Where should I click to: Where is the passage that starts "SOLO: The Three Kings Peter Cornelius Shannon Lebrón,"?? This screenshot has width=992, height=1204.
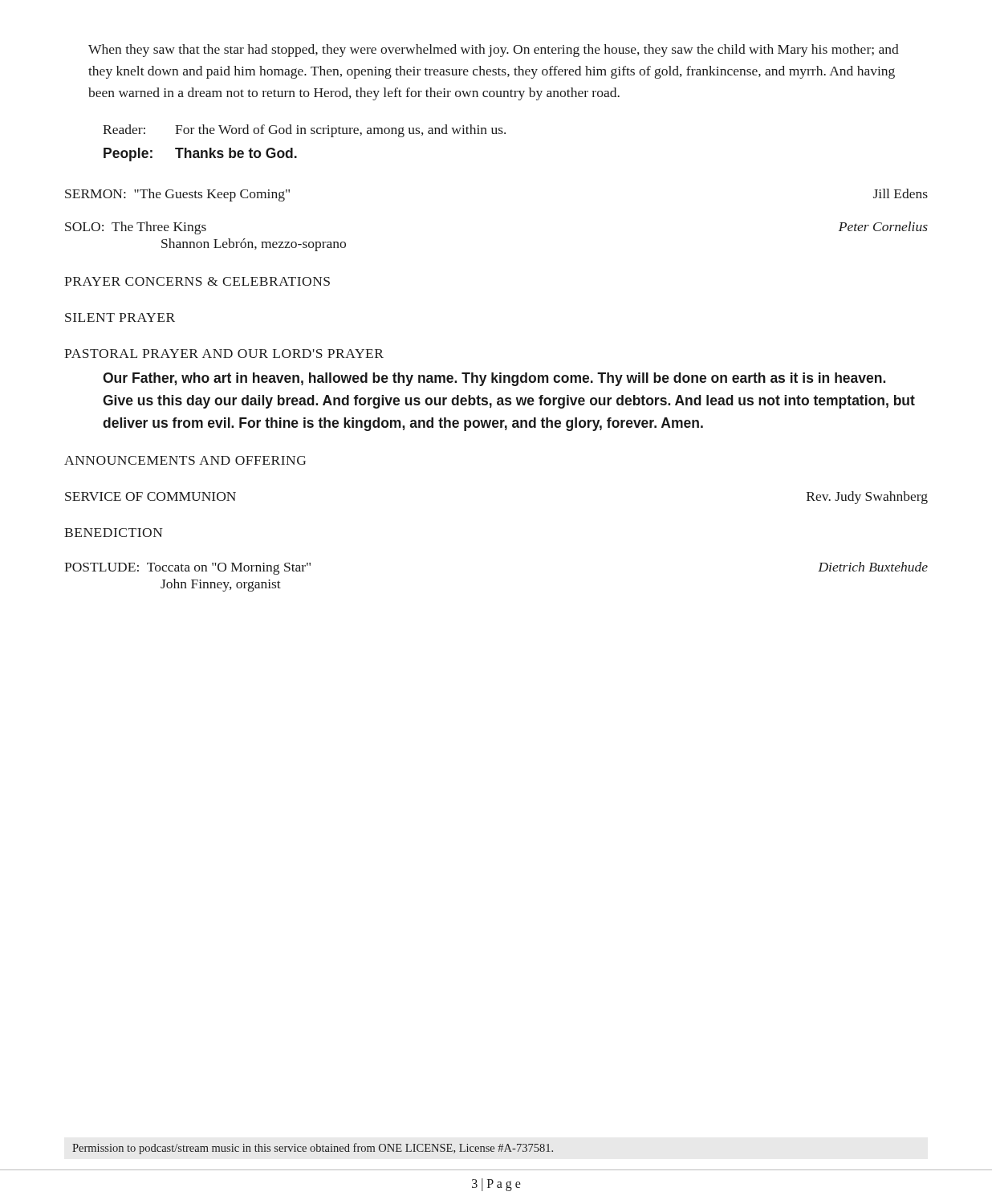[x=130, y=228]
